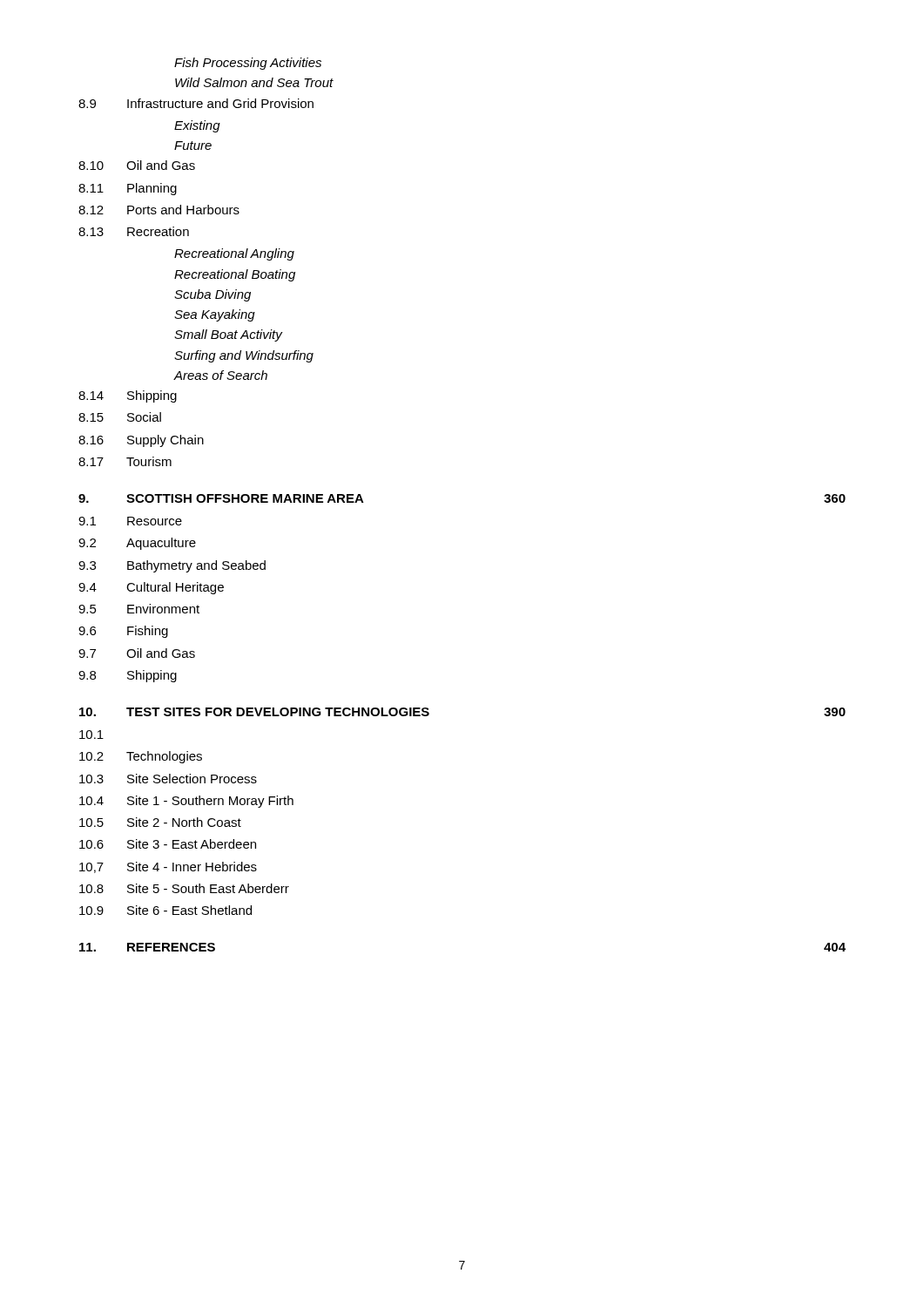Image resolution: width=924 pixels, height=1307 pixels.
Task: Navigate to the text block starting "10. TEST SITES FOR"
Action: [x=280, y=711]
